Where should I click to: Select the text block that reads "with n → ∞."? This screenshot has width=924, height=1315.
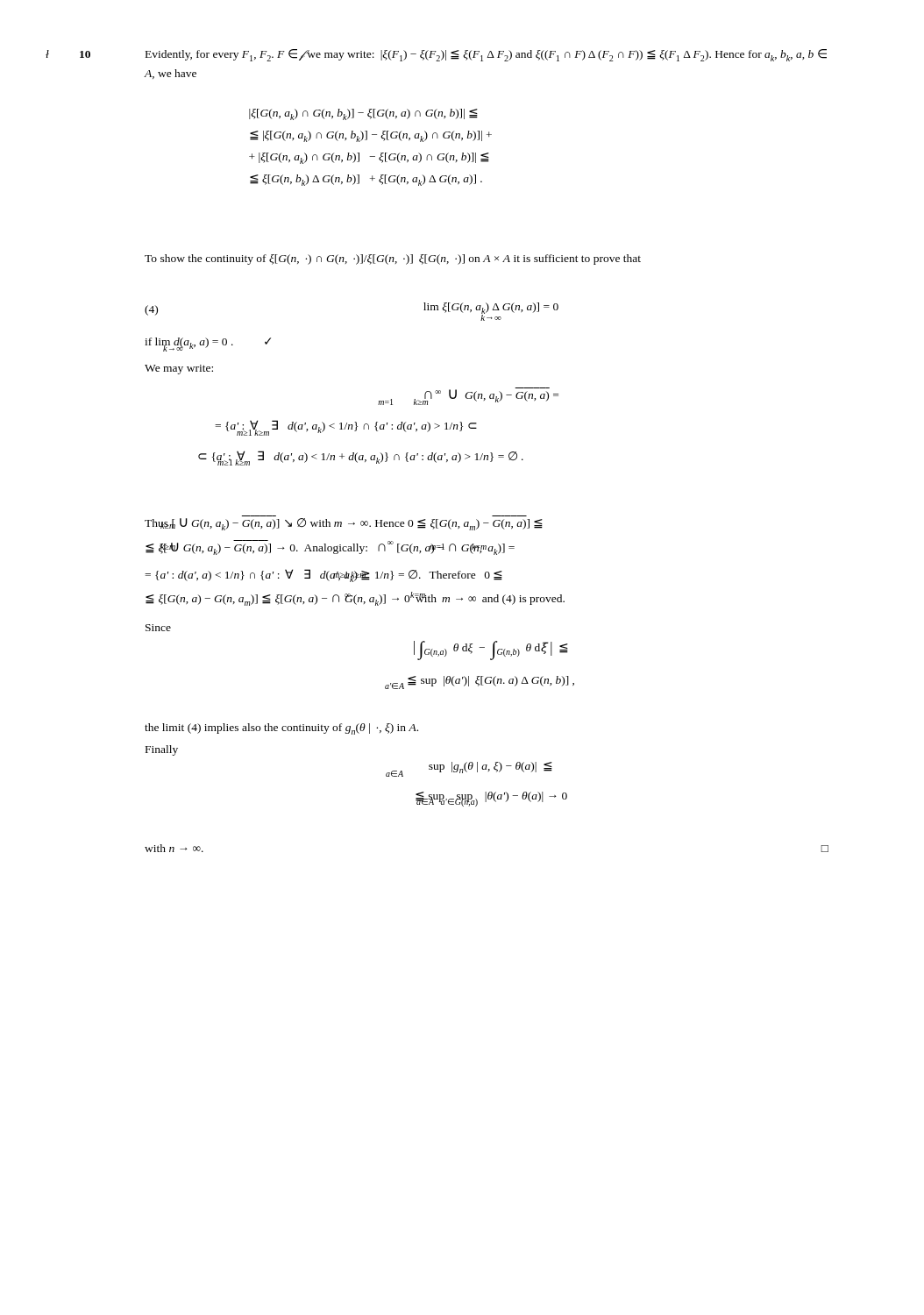(x=171, y=848)
